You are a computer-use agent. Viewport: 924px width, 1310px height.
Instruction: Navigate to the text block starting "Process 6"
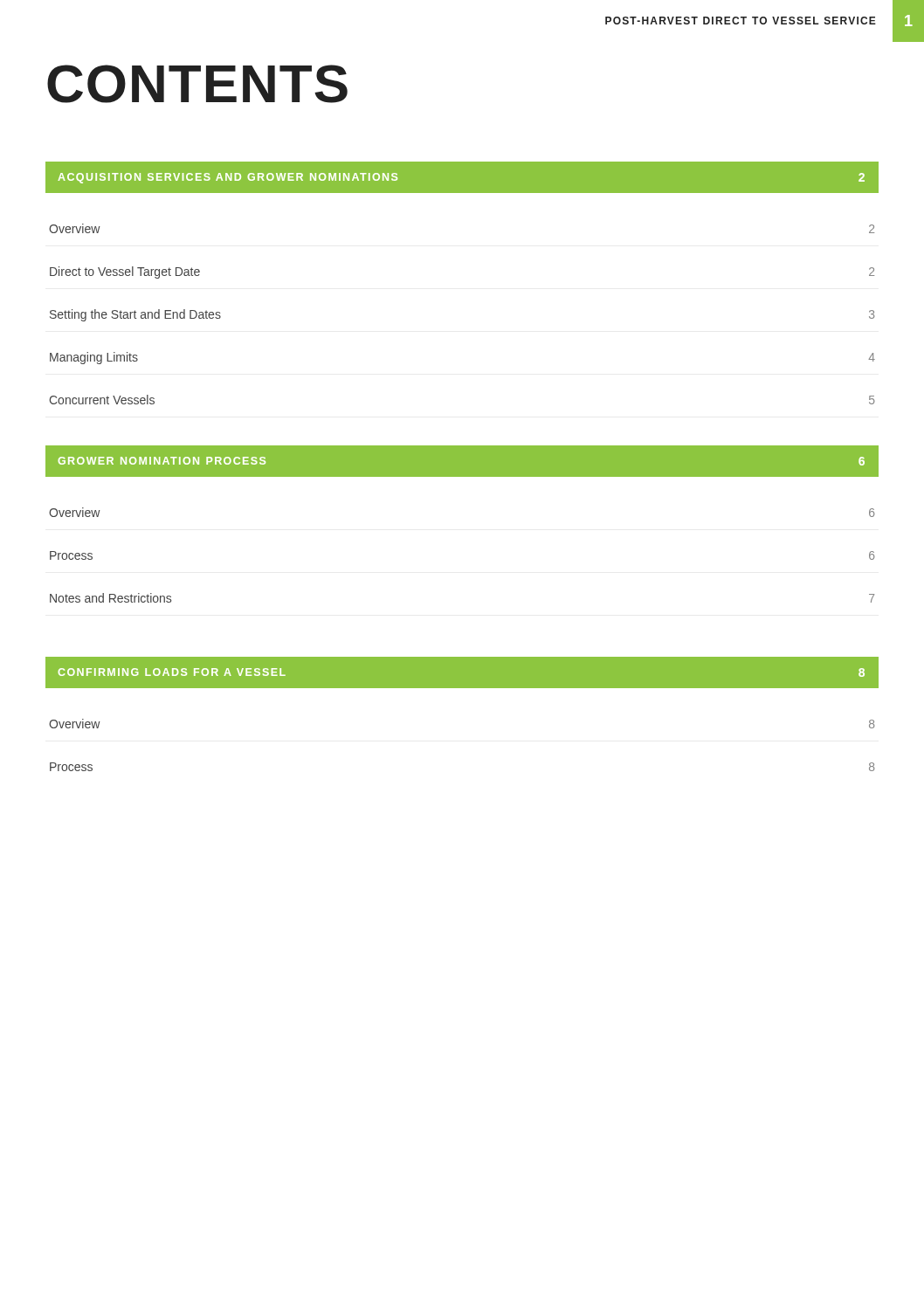click(x=70, y=554)
